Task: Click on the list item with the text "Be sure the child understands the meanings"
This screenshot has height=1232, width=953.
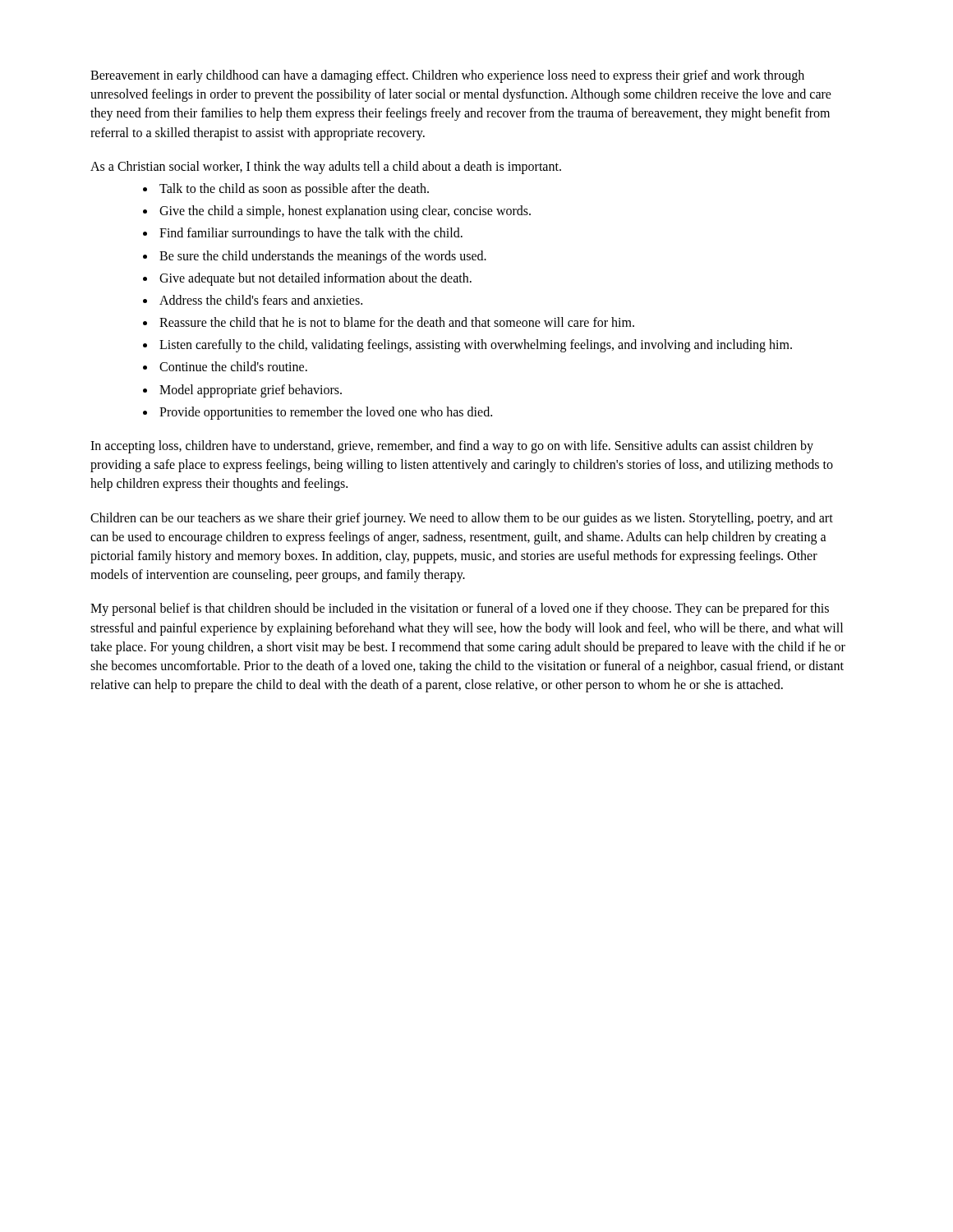Action: click(x=323, y=257)
